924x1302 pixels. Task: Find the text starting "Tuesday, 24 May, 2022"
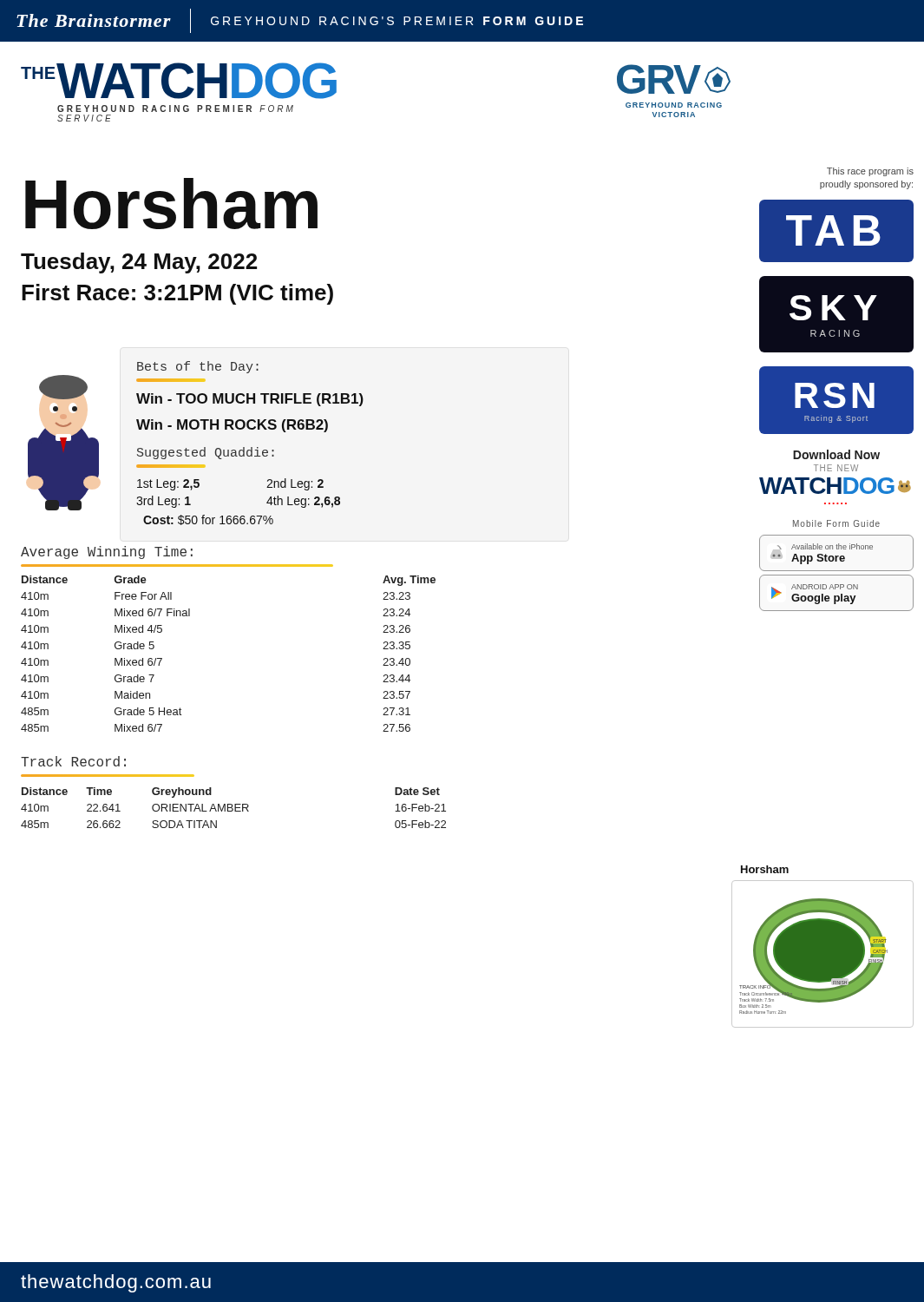[x=139, y=263]
